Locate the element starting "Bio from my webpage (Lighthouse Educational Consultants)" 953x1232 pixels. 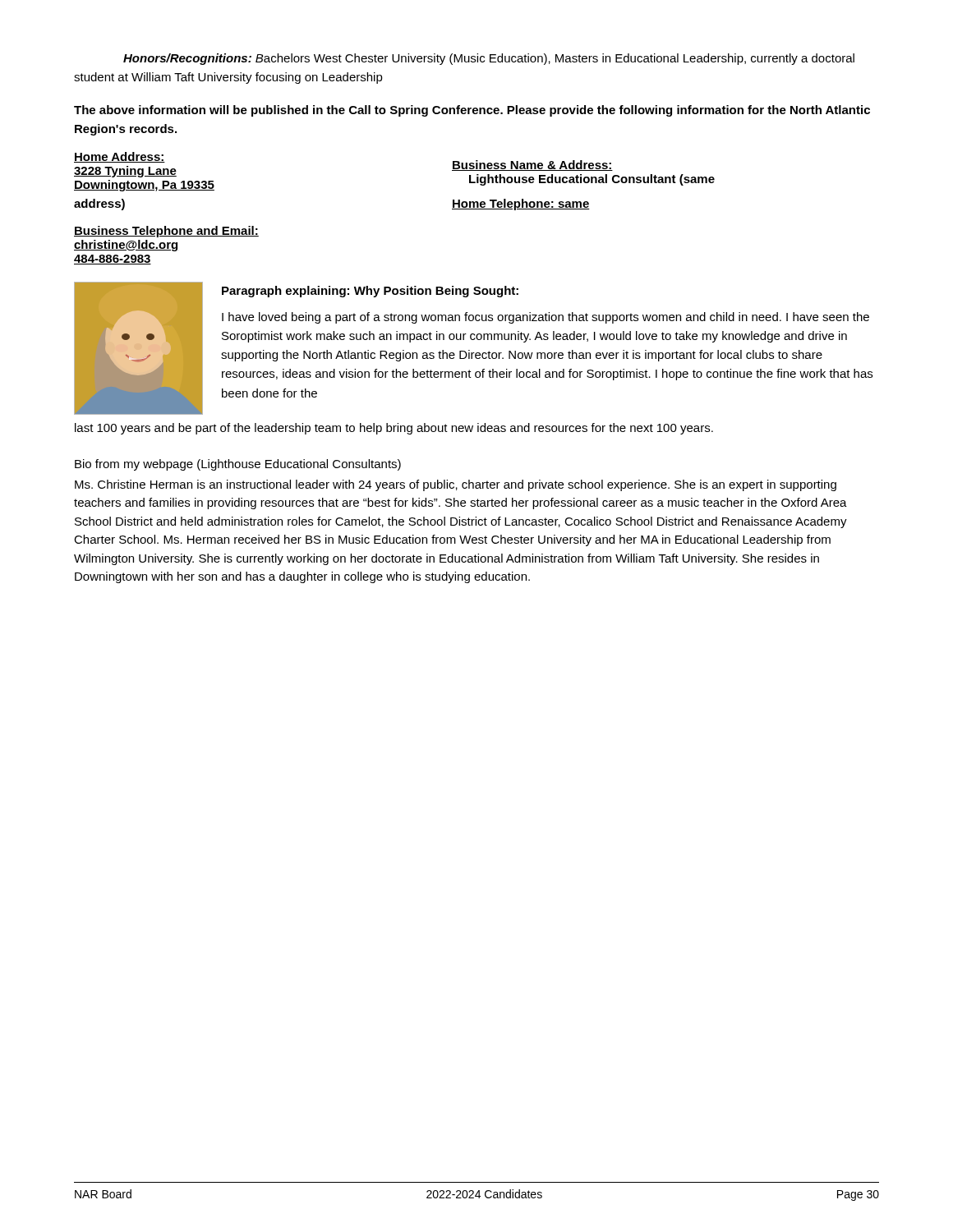tap(476, 521)
